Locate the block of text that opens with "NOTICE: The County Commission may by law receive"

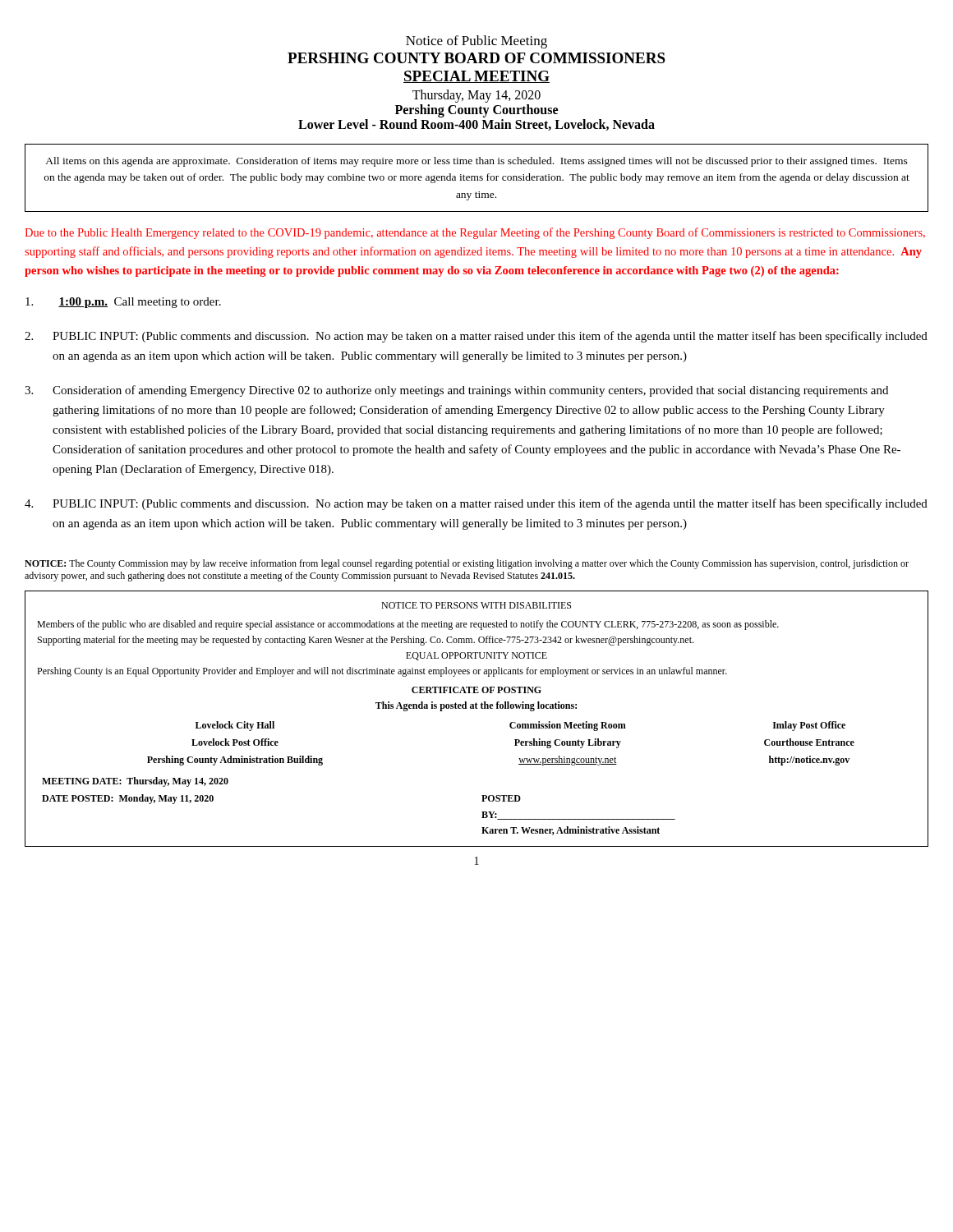pyautogui.click(x=467, y=570)
